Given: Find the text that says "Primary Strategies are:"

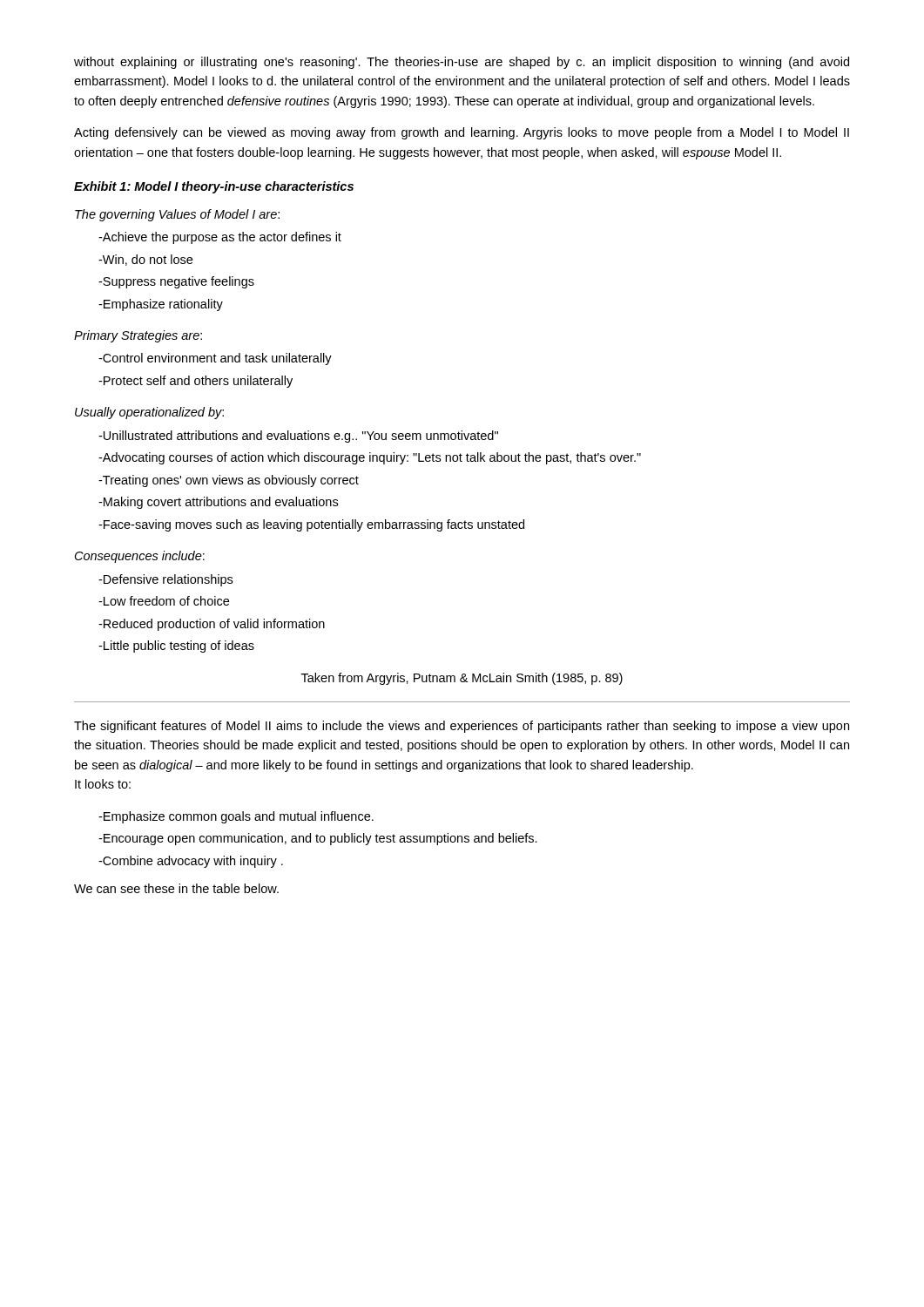Looking at the screenshot, I should coord(139,335).
